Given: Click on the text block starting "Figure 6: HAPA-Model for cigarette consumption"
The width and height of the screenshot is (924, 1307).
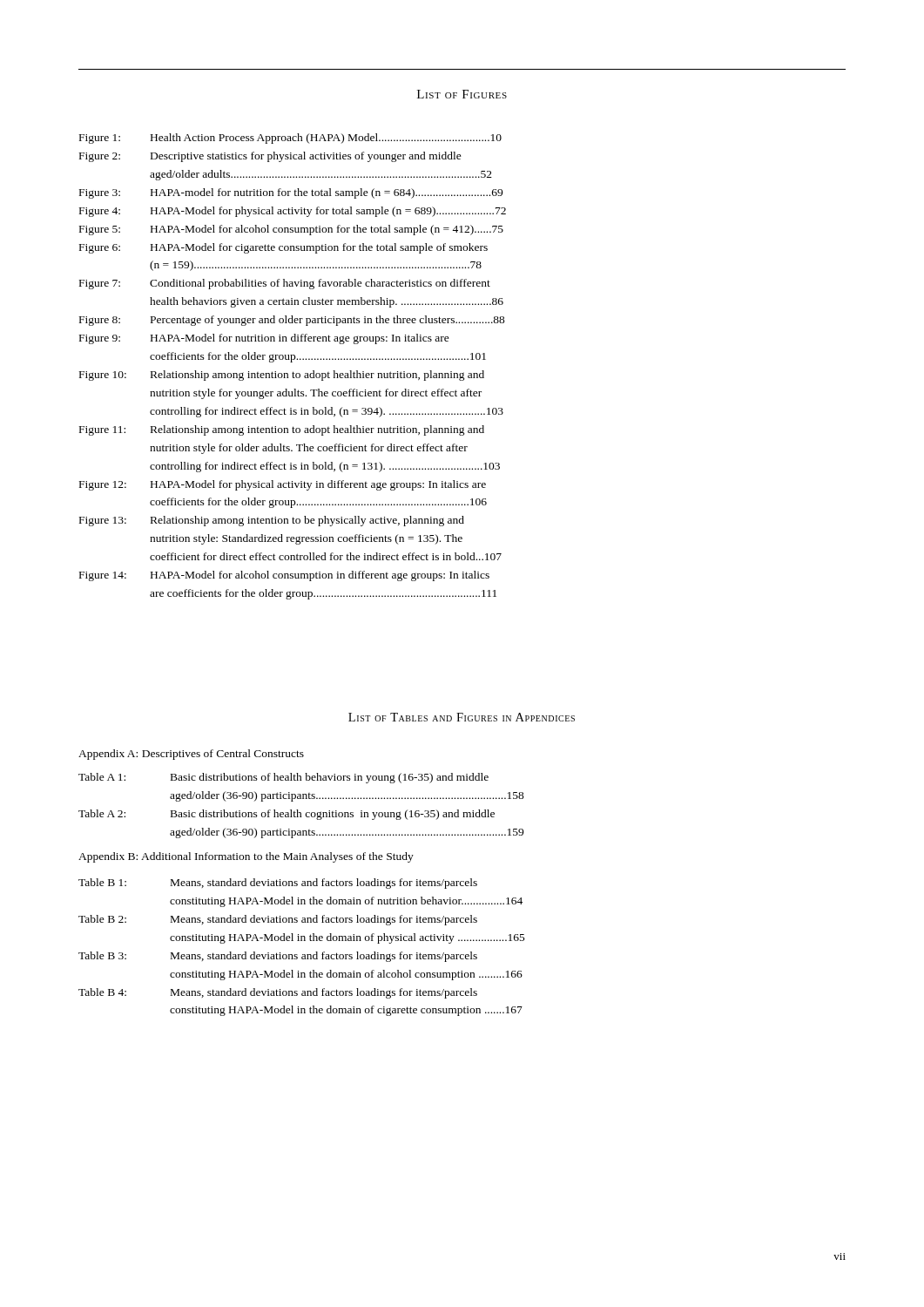Looking at the screenshot, I should [462, 257].
